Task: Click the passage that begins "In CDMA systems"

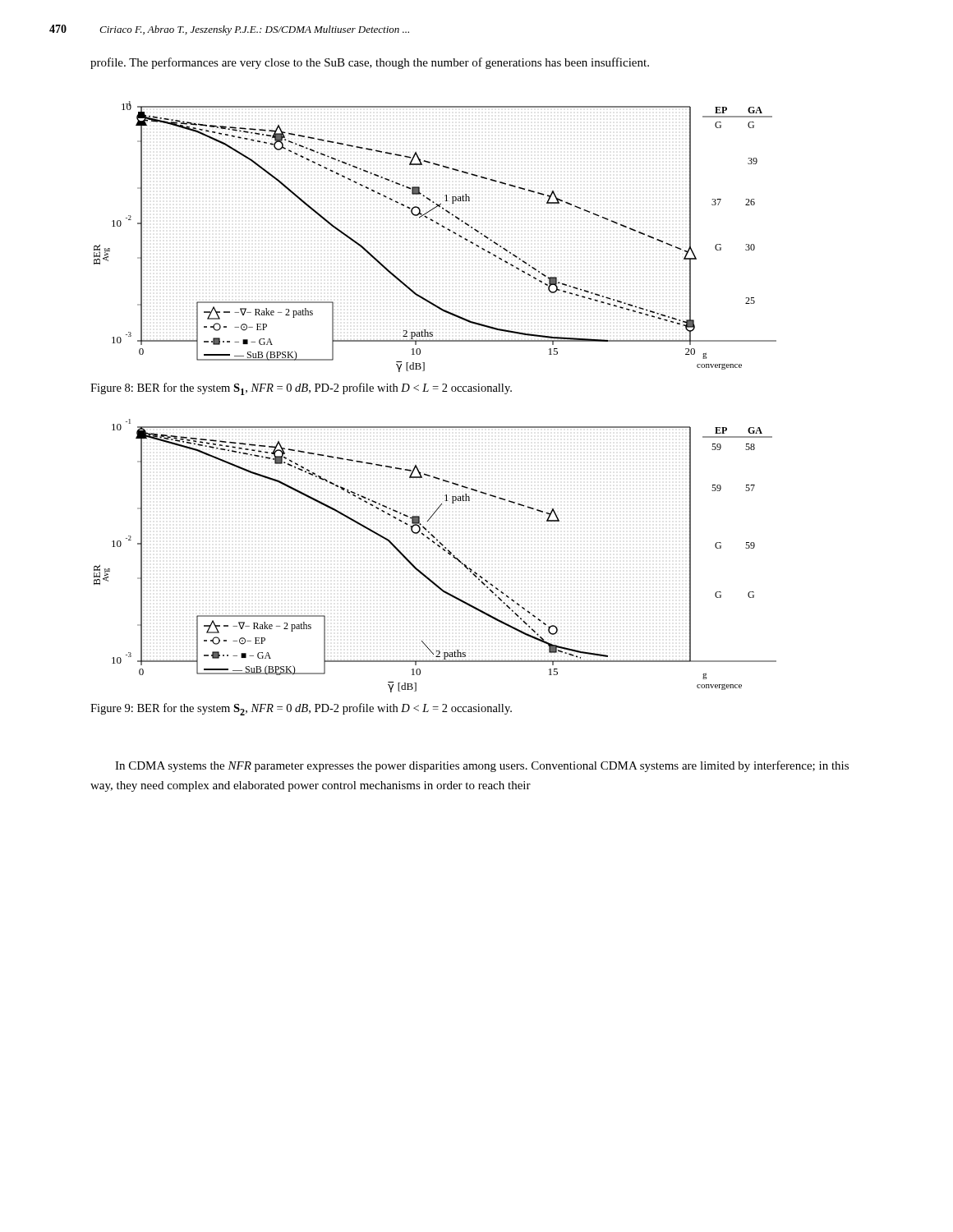Action: [x=470, y=775]
